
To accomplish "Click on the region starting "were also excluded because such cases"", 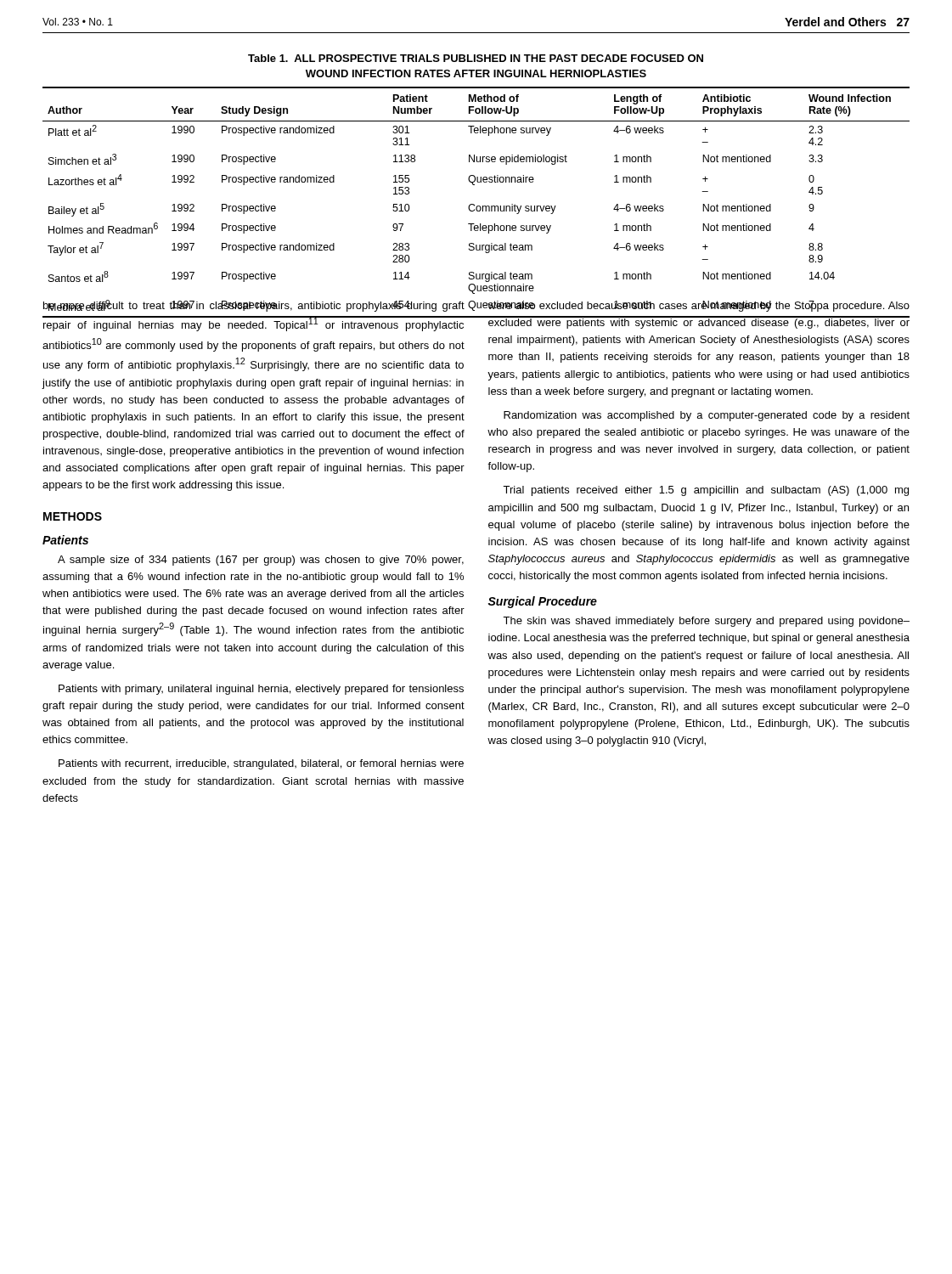I will point(699,348).
